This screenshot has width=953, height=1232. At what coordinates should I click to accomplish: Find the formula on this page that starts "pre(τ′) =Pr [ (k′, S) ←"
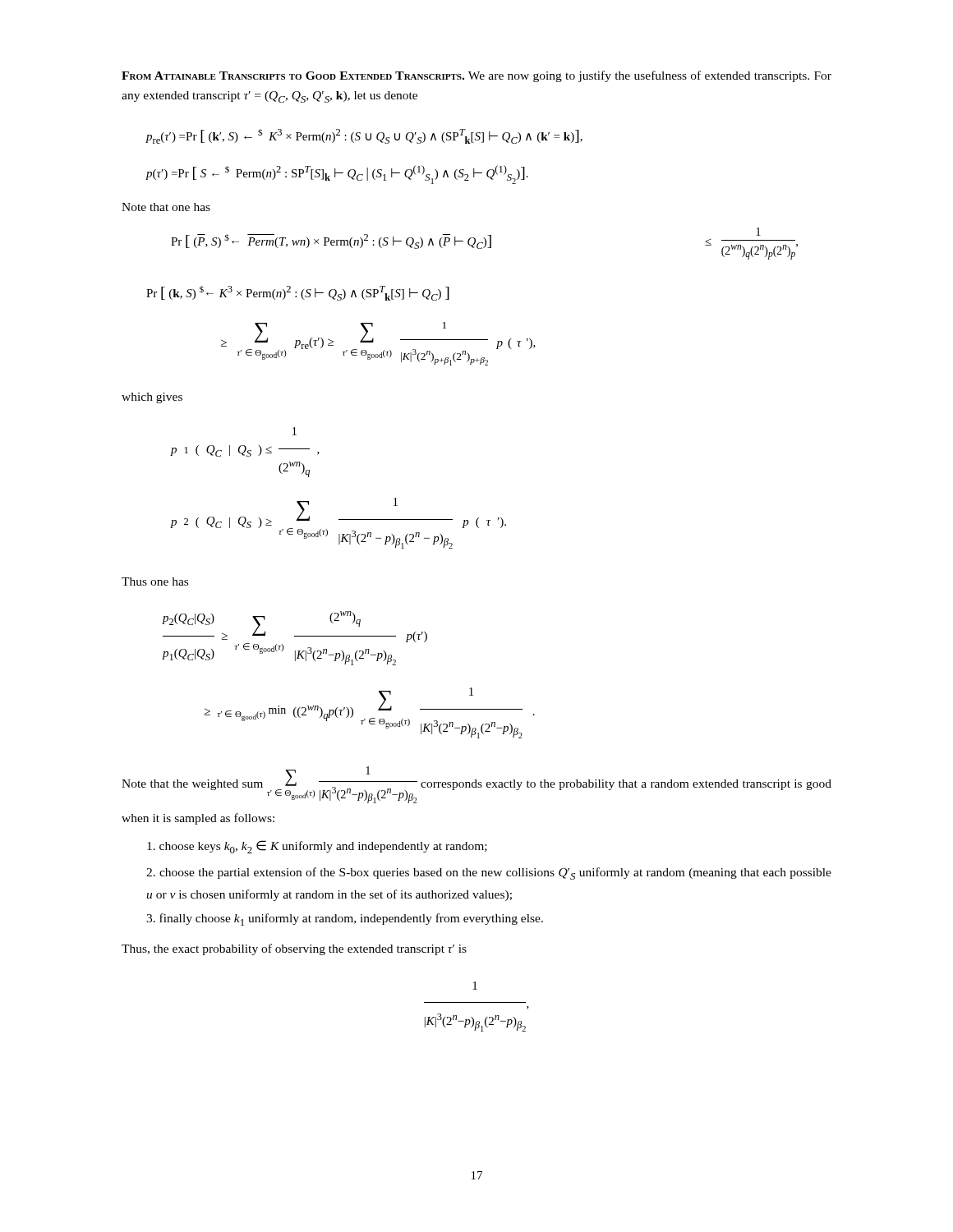click(365, 138)
